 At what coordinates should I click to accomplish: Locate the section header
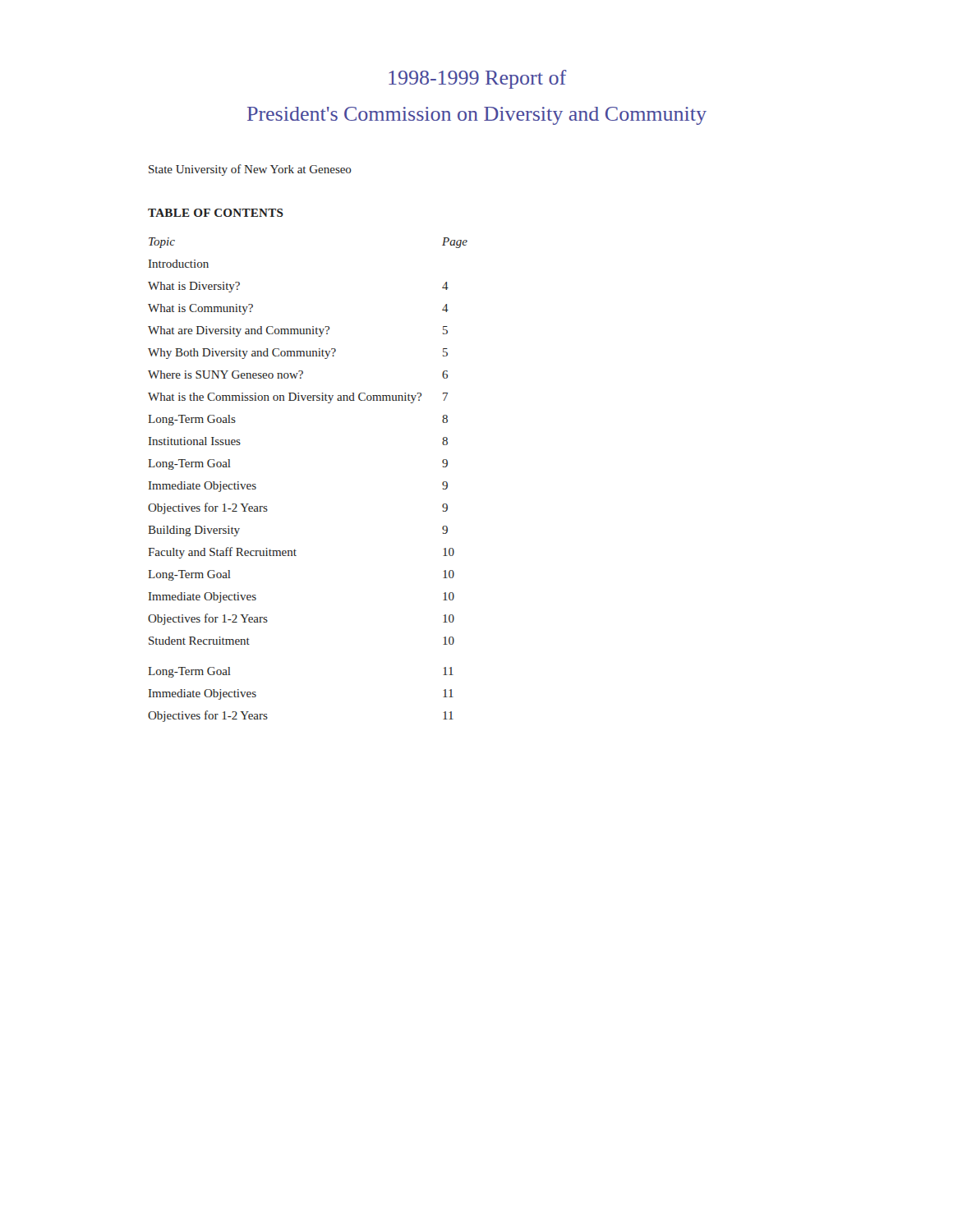(x=216, y=213)
